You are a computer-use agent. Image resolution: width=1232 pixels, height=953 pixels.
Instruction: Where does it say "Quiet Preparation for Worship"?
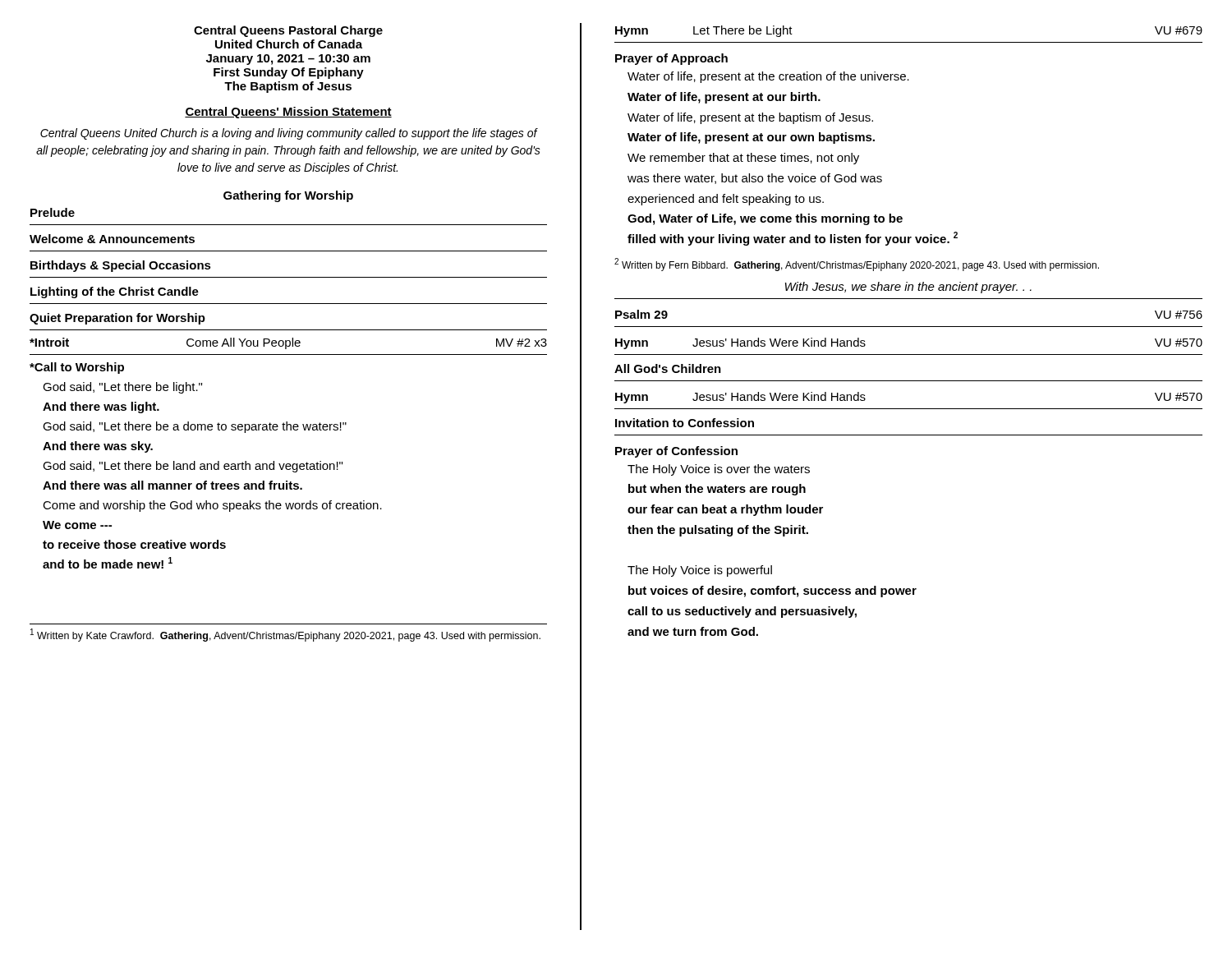[288, 318]
